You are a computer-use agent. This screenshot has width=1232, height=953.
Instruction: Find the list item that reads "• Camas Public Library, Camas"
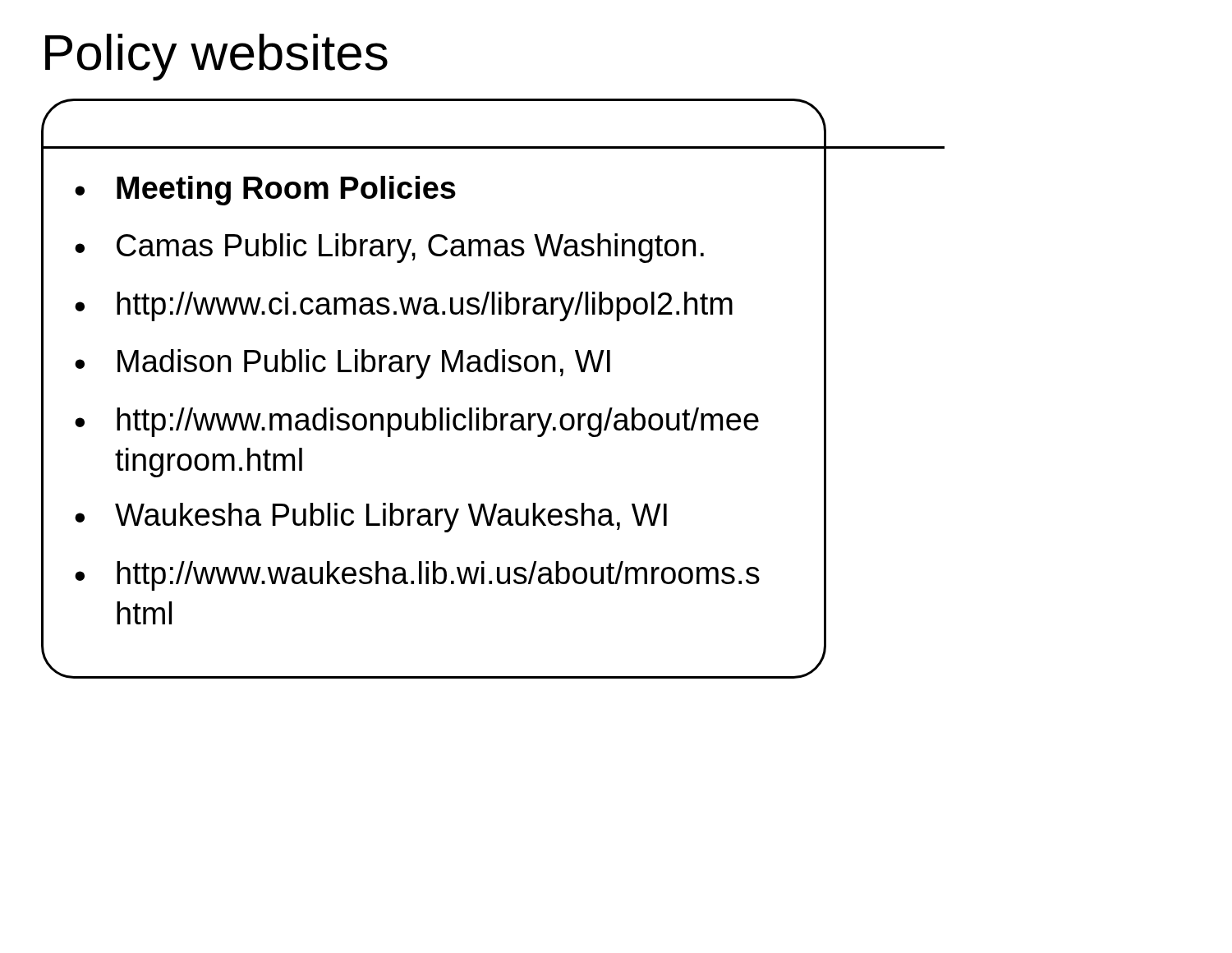coord(431,248)
